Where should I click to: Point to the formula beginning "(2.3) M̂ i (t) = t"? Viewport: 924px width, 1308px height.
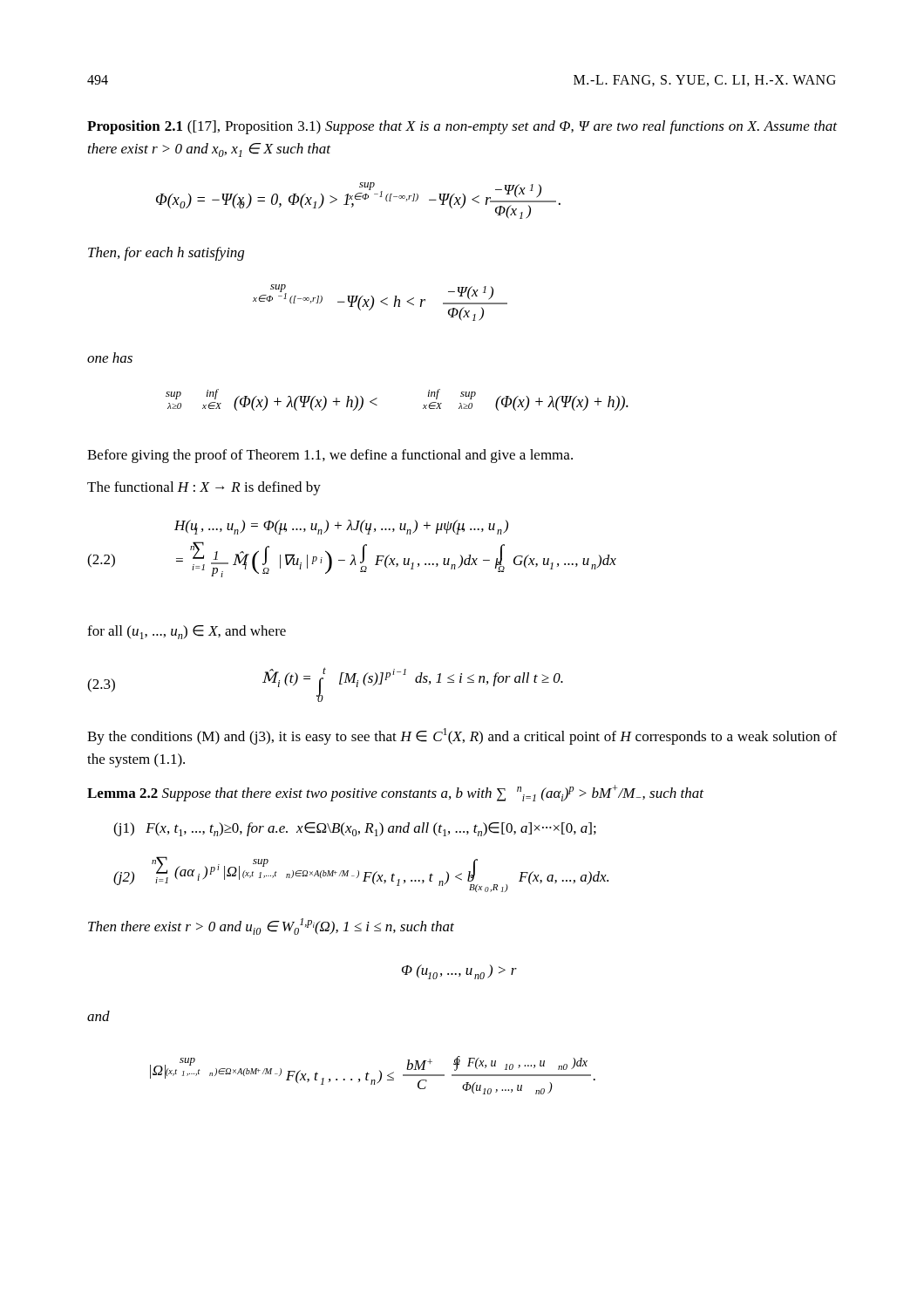[x=462, y=684]
